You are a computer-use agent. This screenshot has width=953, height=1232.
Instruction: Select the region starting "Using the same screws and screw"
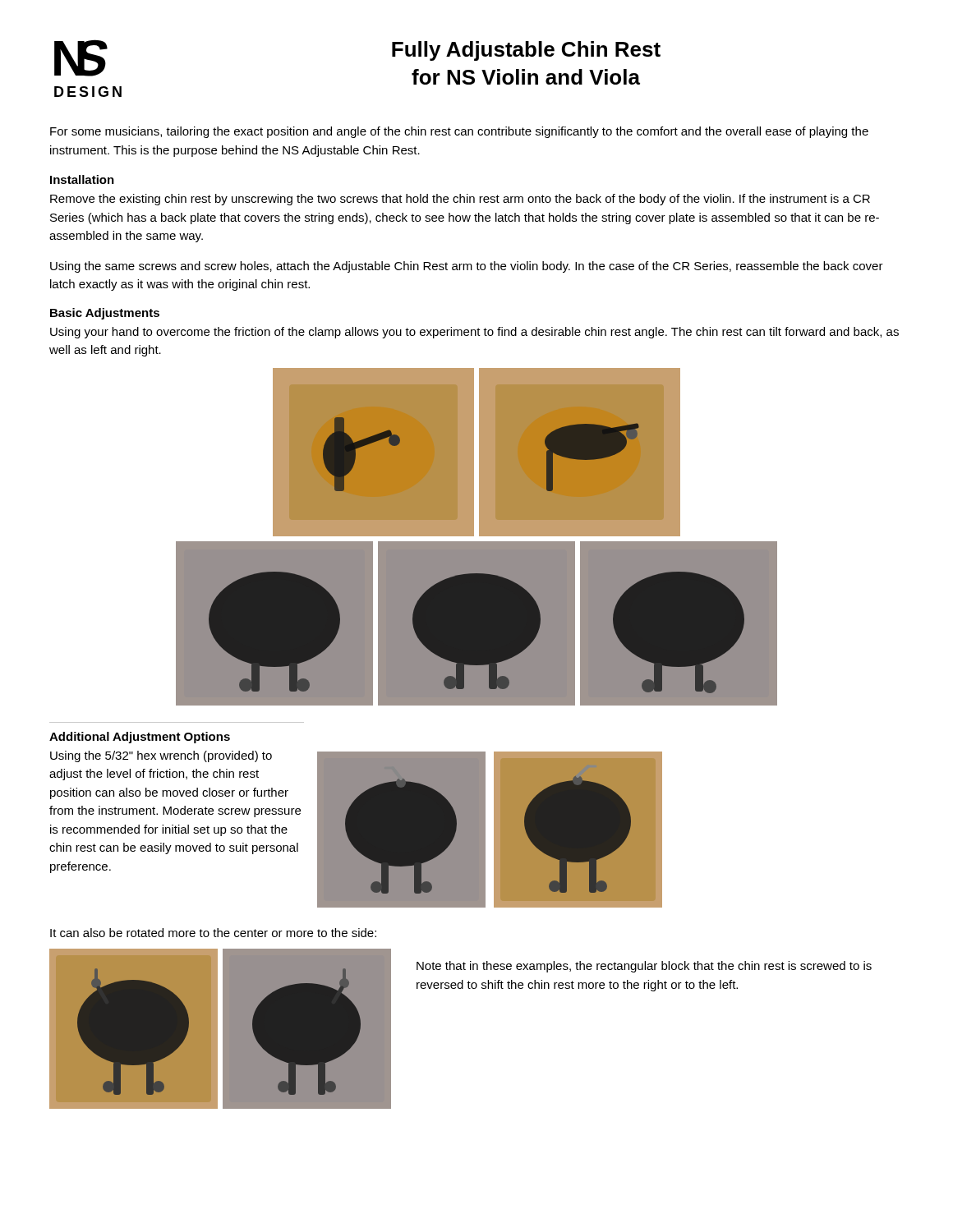[x=466, y=275]
